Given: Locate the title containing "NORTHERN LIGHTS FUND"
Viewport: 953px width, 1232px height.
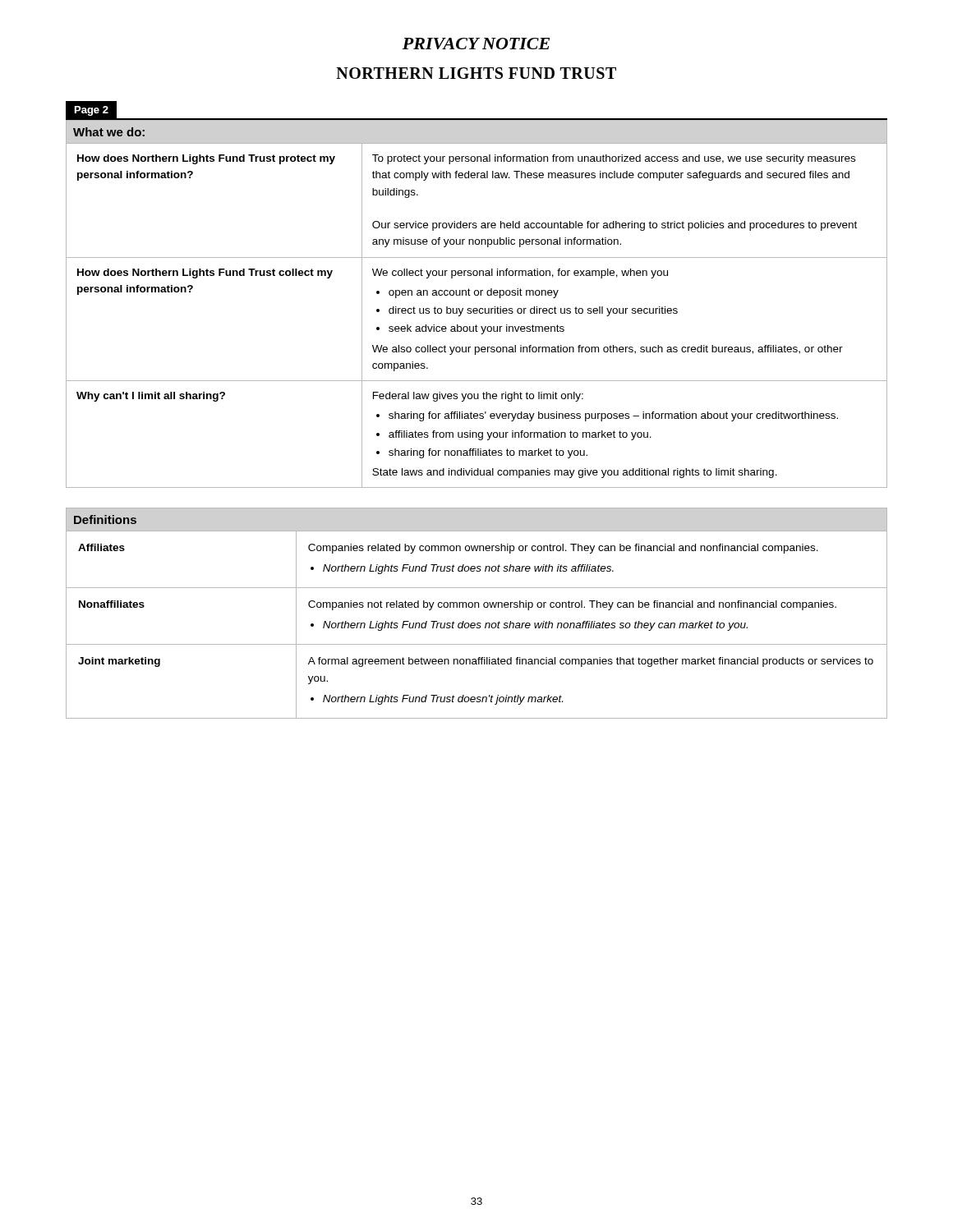Looking at the screenshot, I should [476, 73].
